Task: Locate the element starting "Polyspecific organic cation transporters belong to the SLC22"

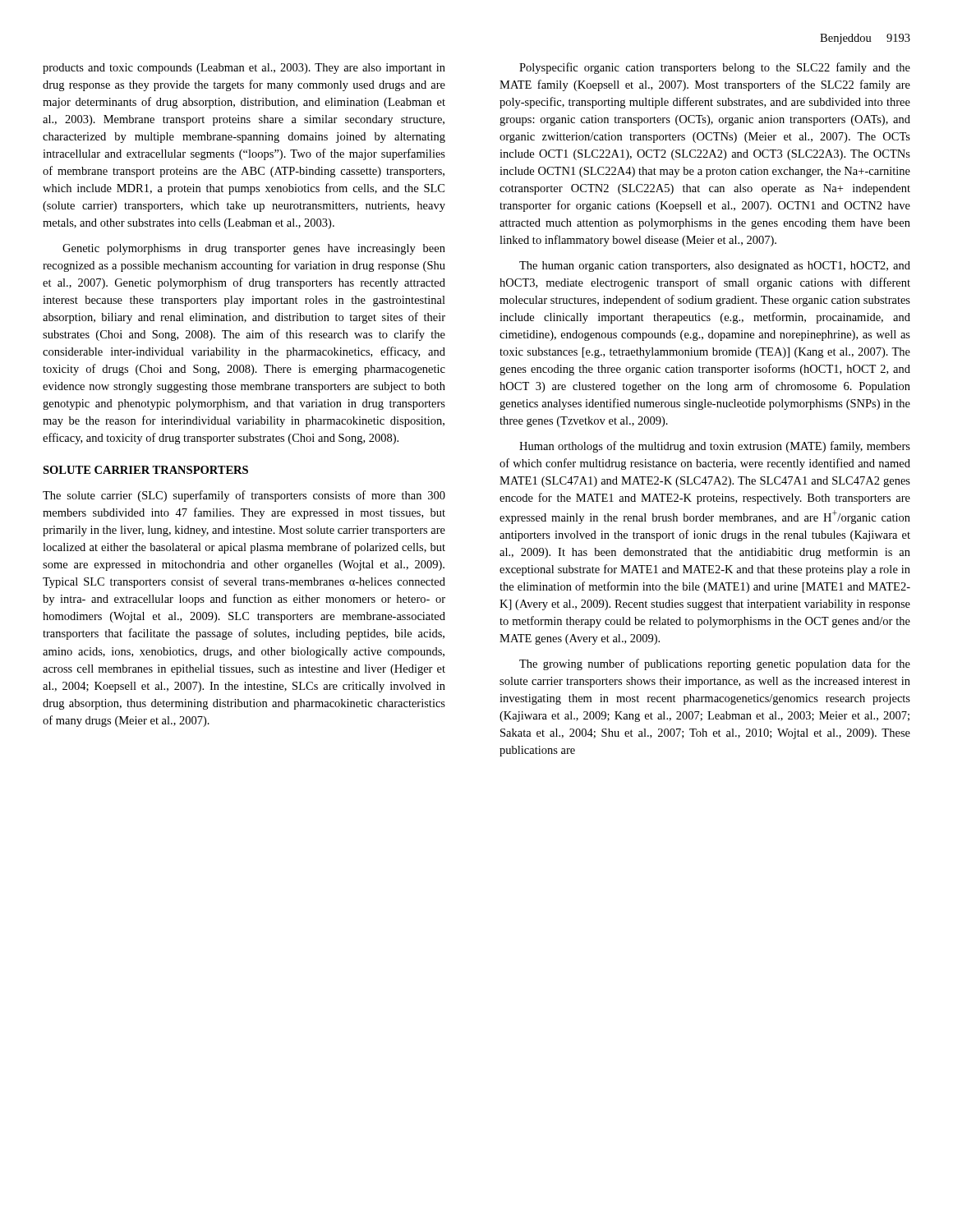Action: (705, 154)
